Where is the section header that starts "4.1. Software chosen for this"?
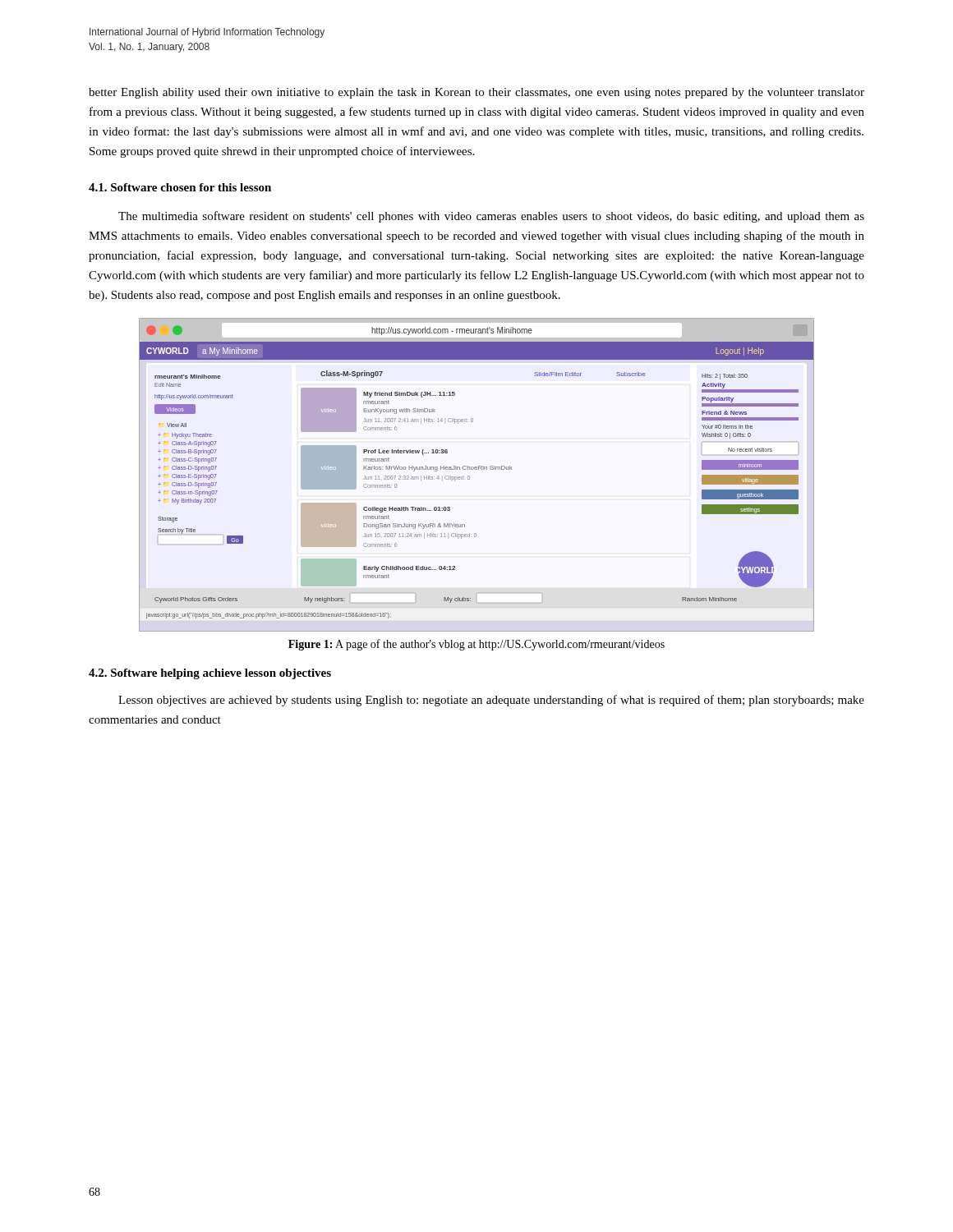This screenshot has height=1232, width=953. pos(180,187)
